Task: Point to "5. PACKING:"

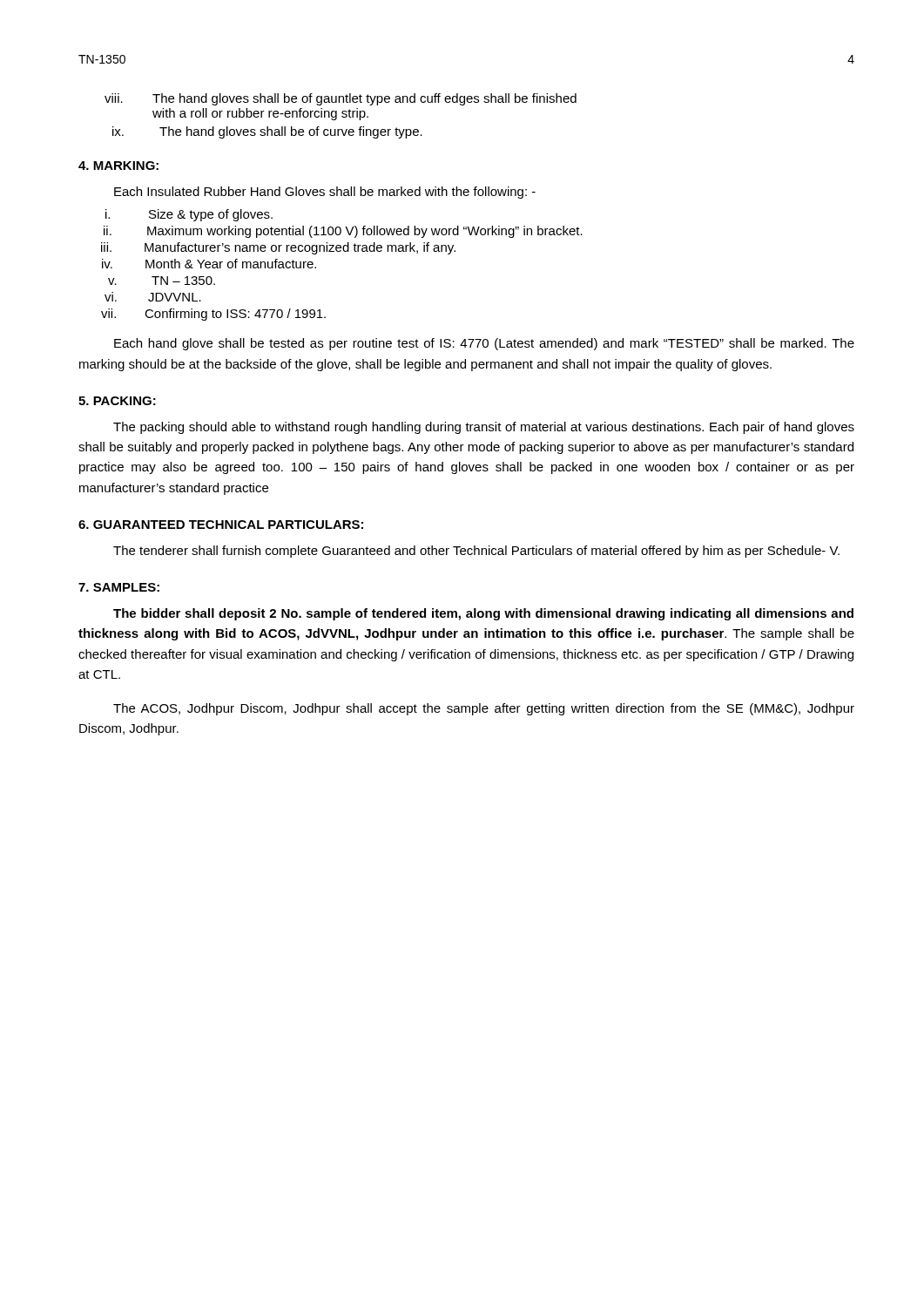Action: [117, 400]
